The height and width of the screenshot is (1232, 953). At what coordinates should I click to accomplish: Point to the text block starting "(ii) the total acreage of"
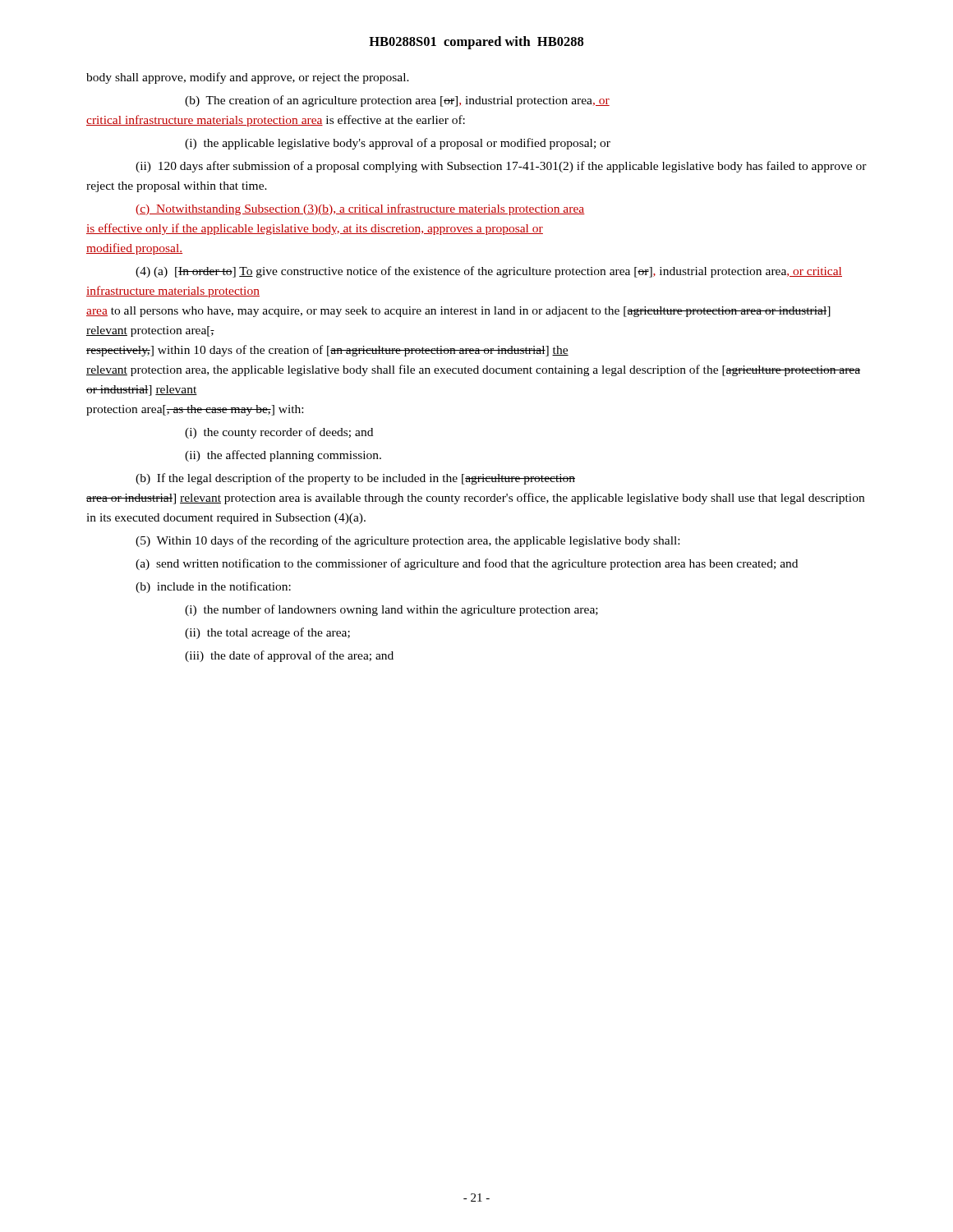[x=268, y=632]
